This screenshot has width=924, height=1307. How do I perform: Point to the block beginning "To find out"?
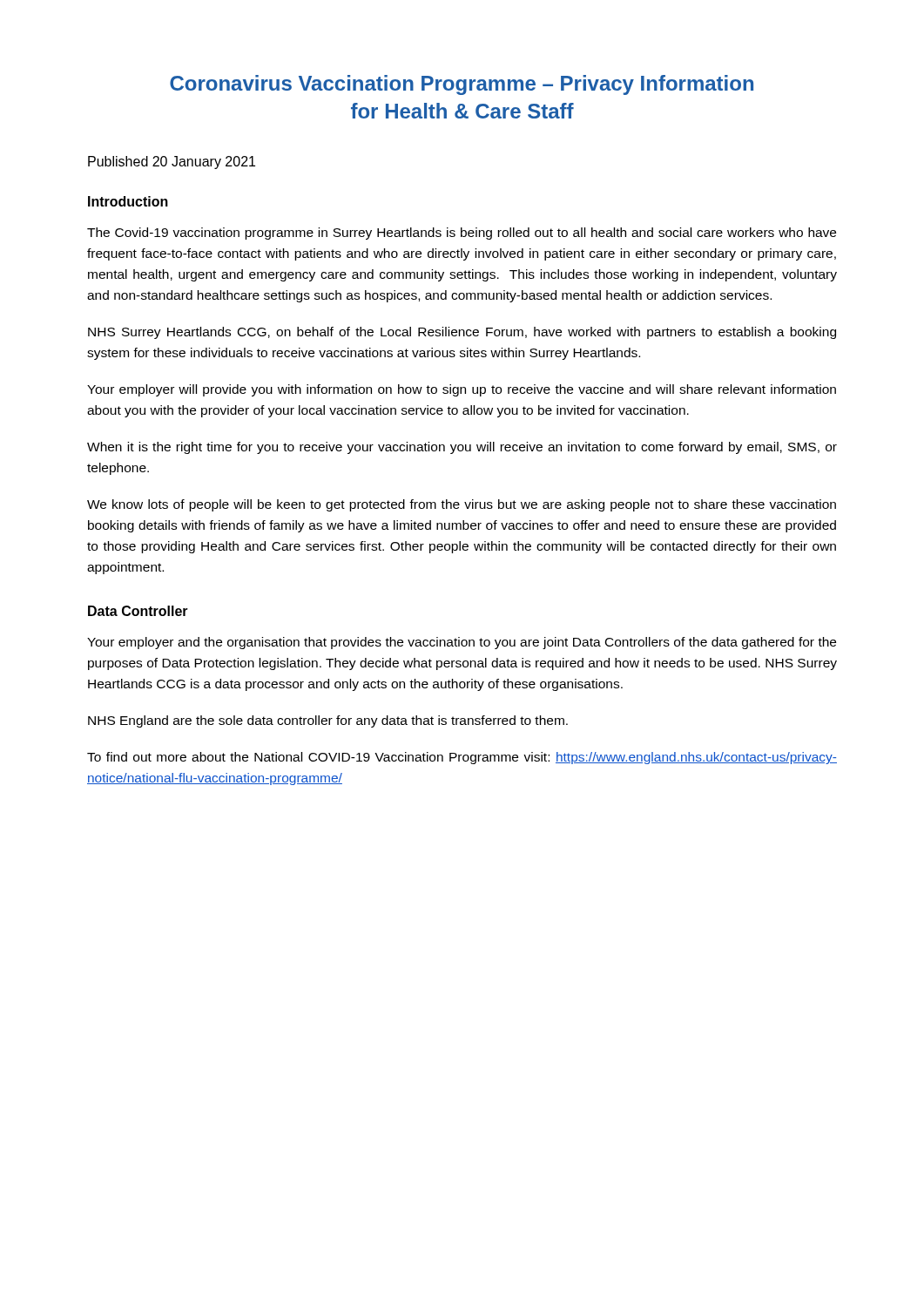(x=462, y=767)
